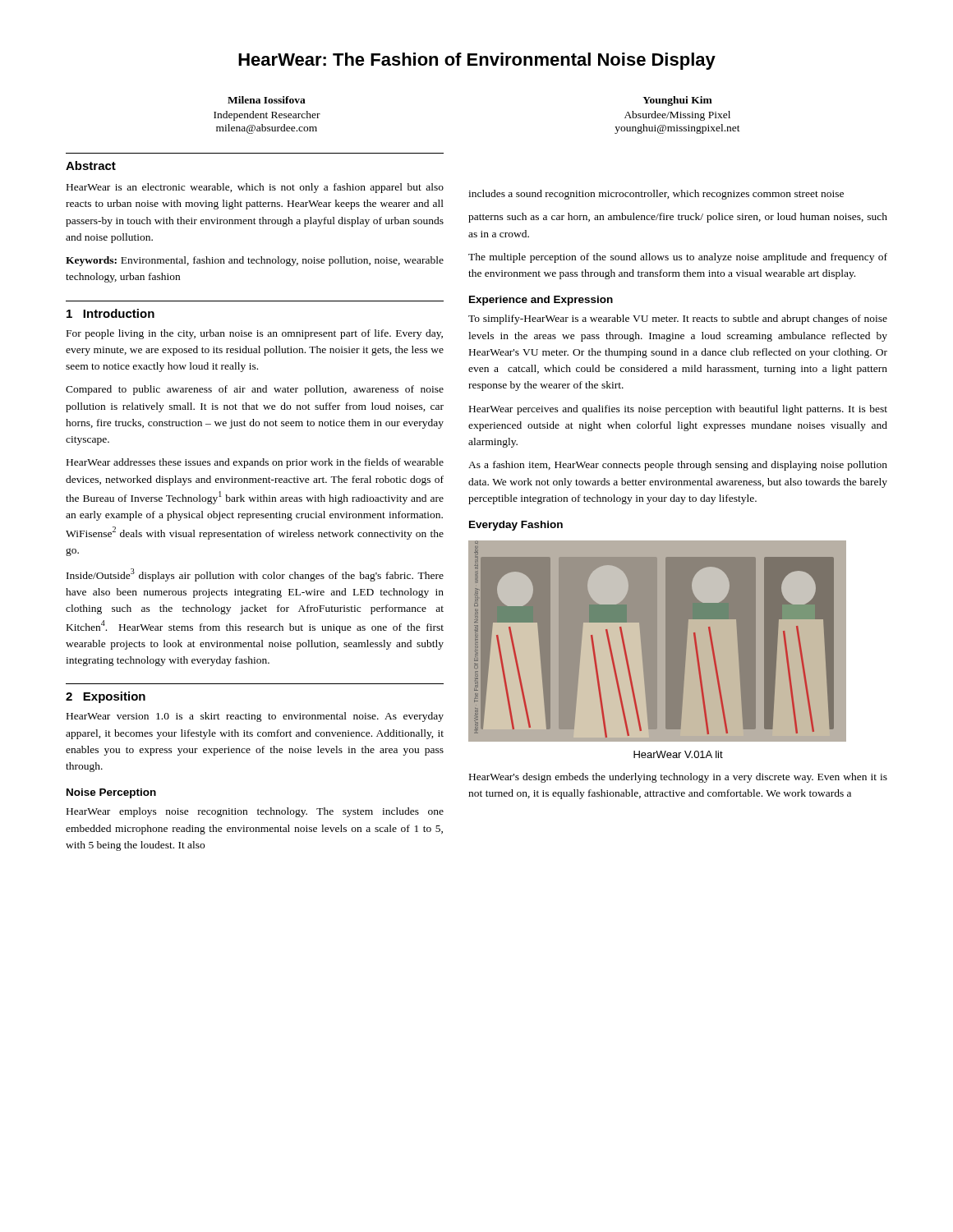Locate the text block that reads "includes a sound"
Image resolution: width=953 pixels, height=1232 pixels.
(x=656, y=193)
